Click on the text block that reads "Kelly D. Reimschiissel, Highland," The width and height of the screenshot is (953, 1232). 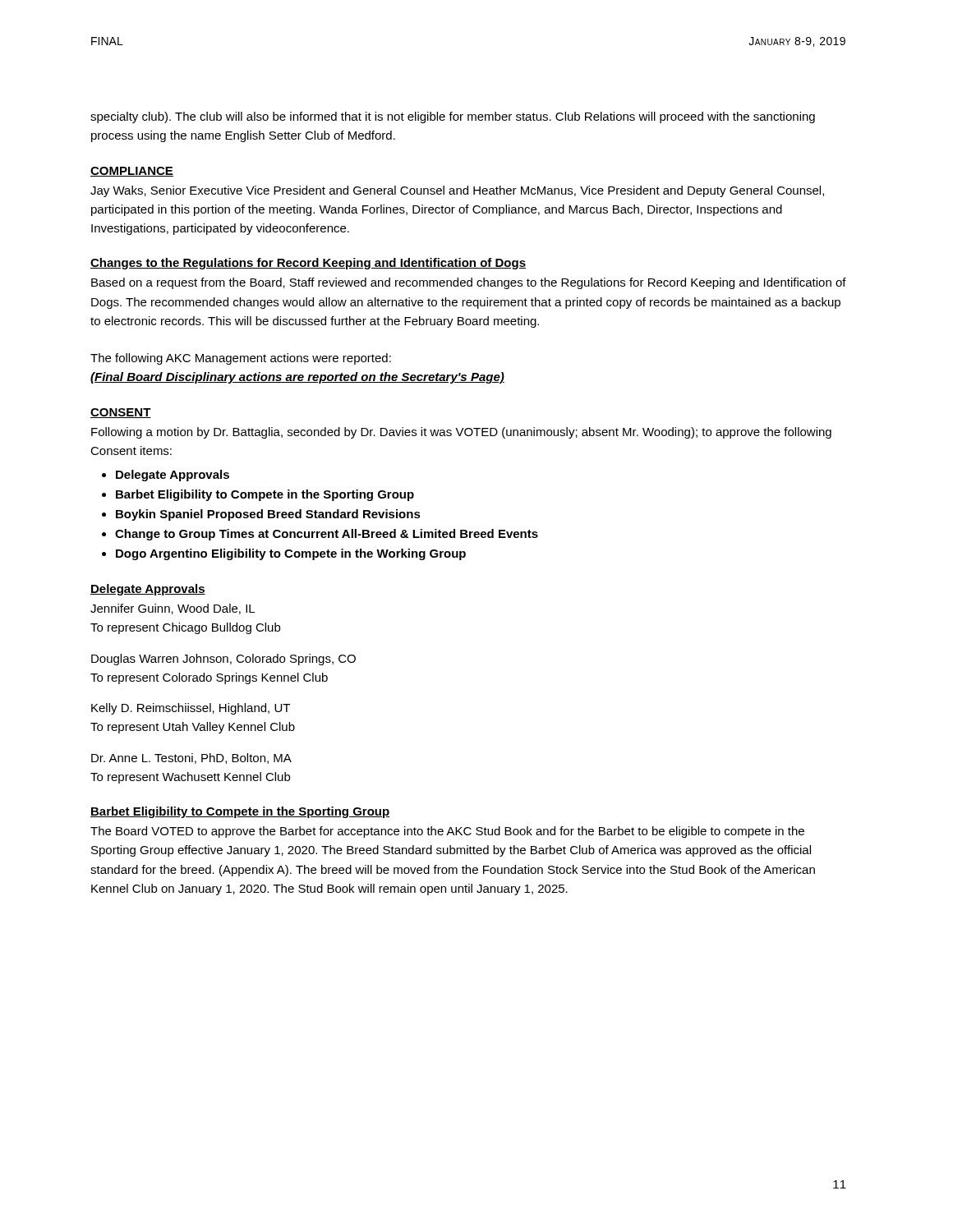pyautogui.click(x=193, y=717)
